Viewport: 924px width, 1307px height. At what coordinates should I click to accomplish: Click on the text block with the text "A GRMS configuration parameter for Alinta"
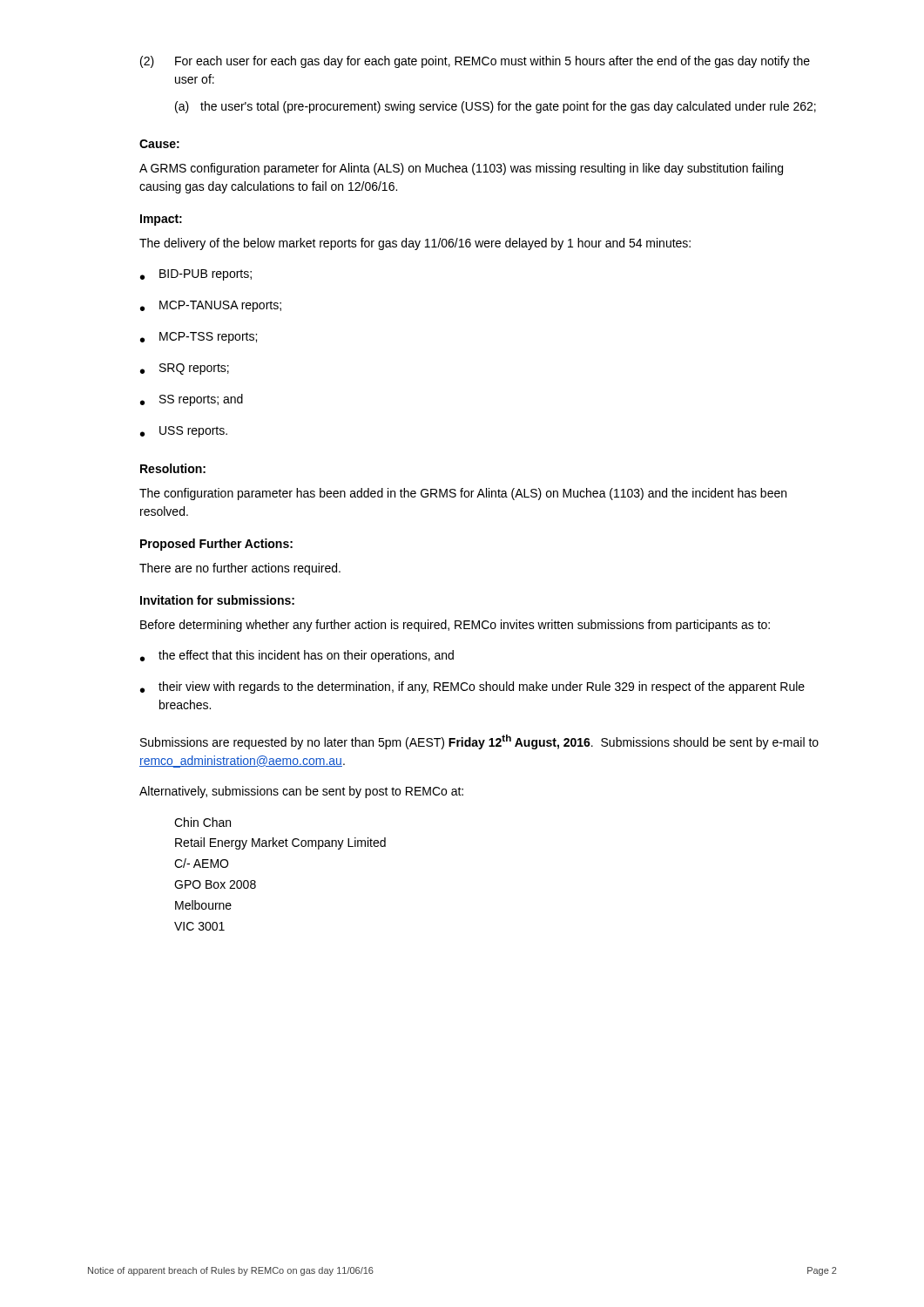(x=479, y=178)
